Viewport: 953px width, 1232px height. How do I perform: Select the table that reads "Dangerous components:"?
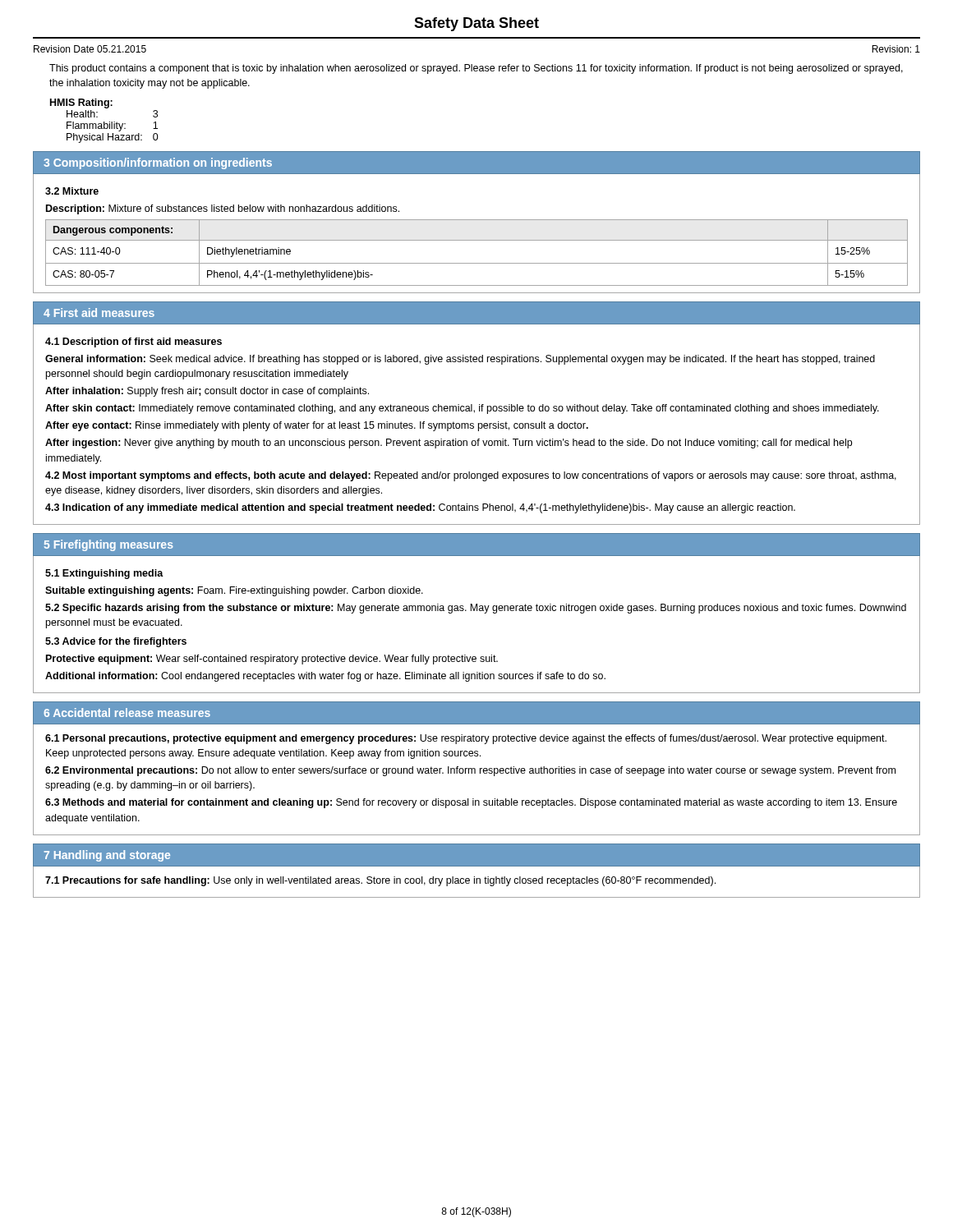click(x=476, y=253)
